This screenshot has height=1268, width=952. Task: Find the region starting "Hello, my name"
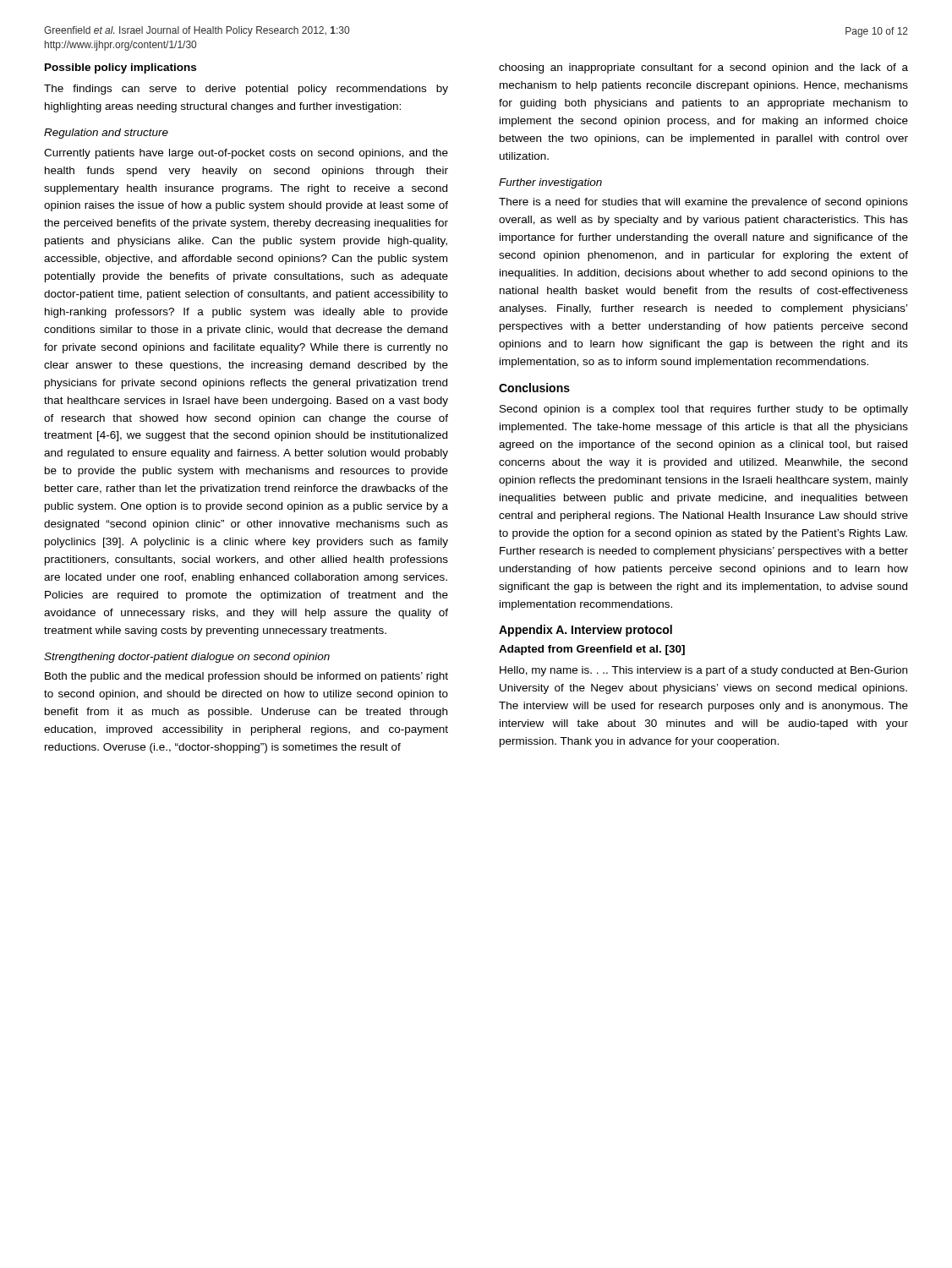click(703, 706)
